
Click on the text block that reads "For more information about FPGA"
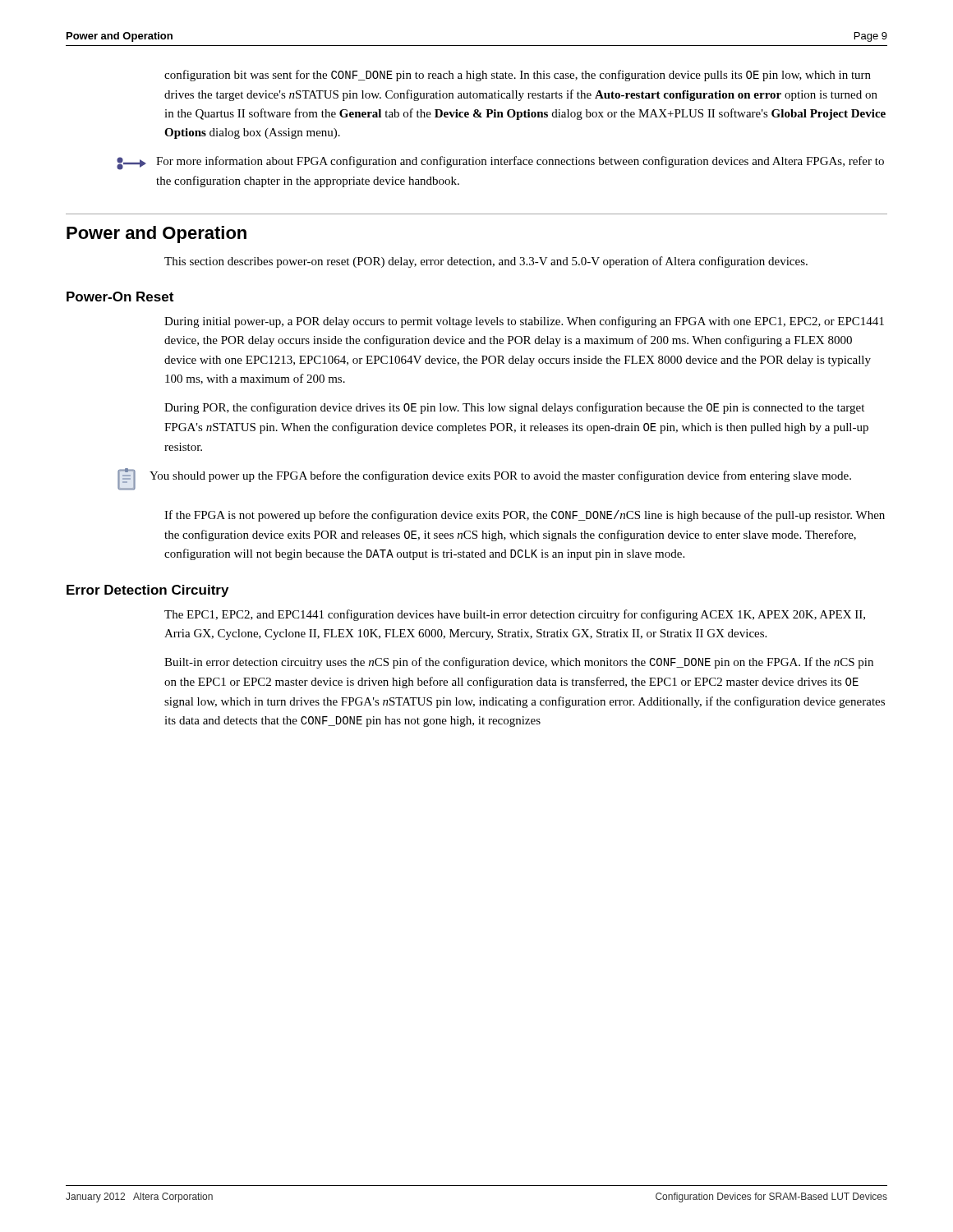[x=501, y=171]
